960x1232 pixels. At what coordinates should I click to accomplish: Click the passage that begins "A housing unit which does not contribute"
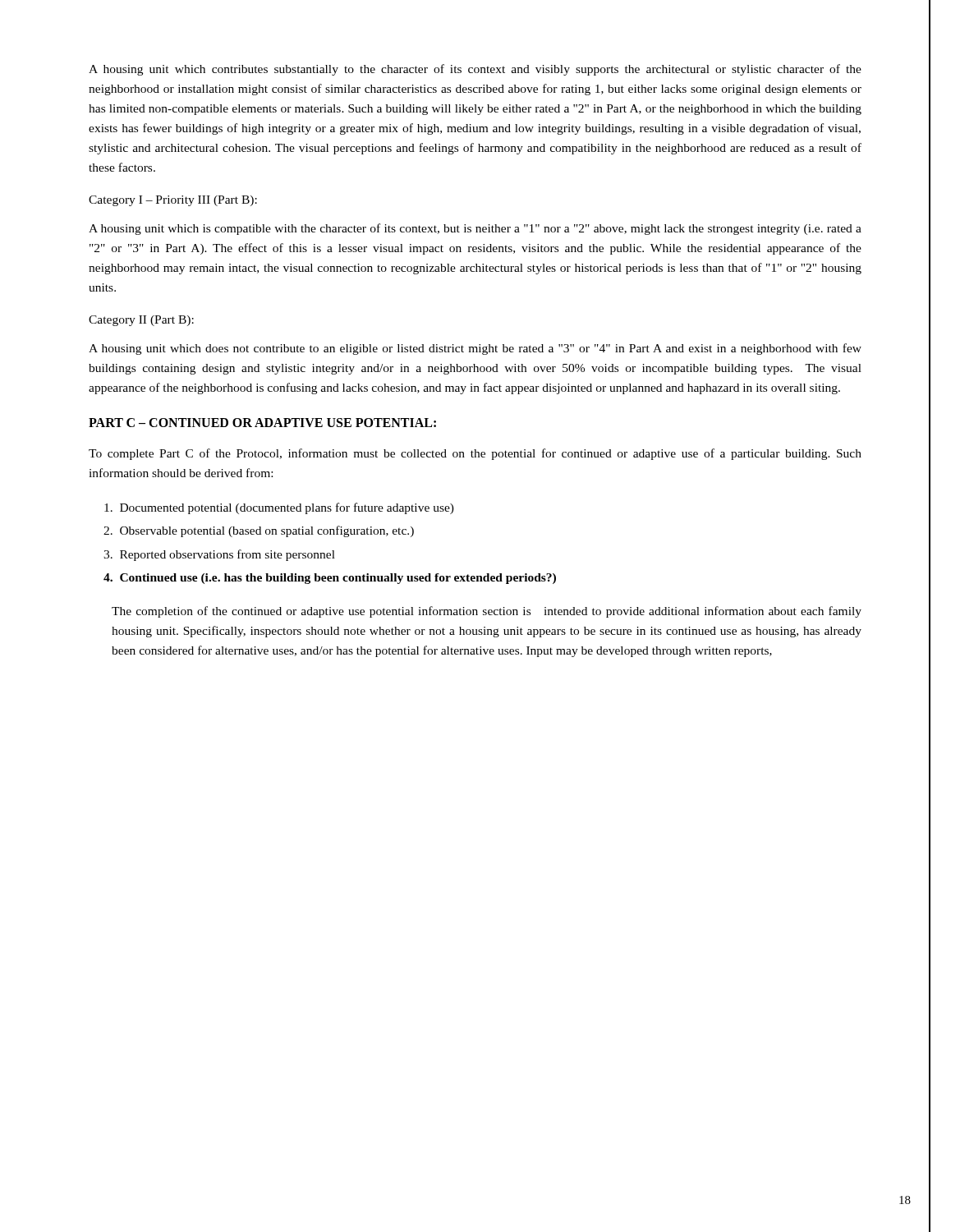coord(475,368)
